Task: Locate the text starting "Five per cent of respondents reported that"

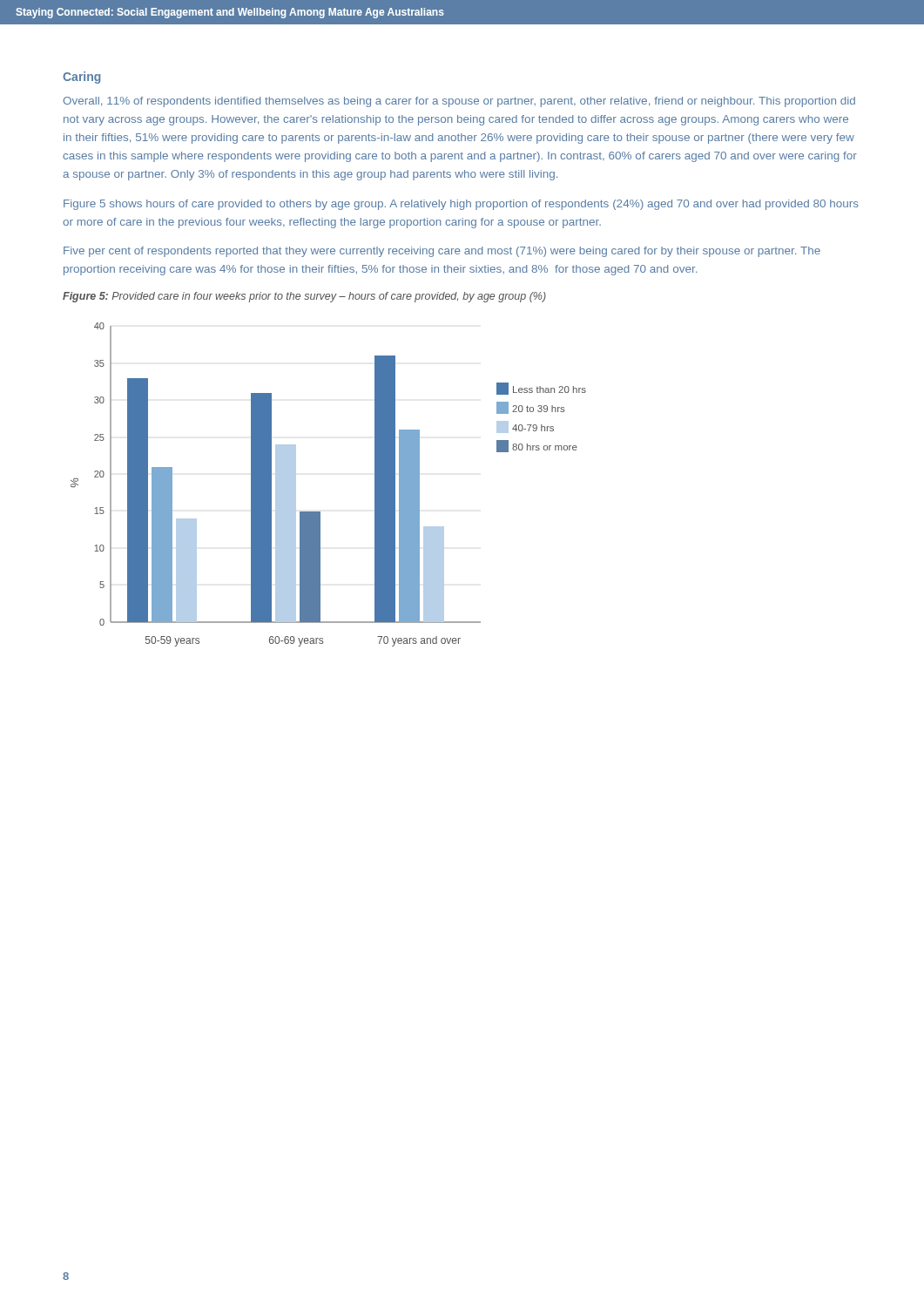Action: click(x=442, y=260)
